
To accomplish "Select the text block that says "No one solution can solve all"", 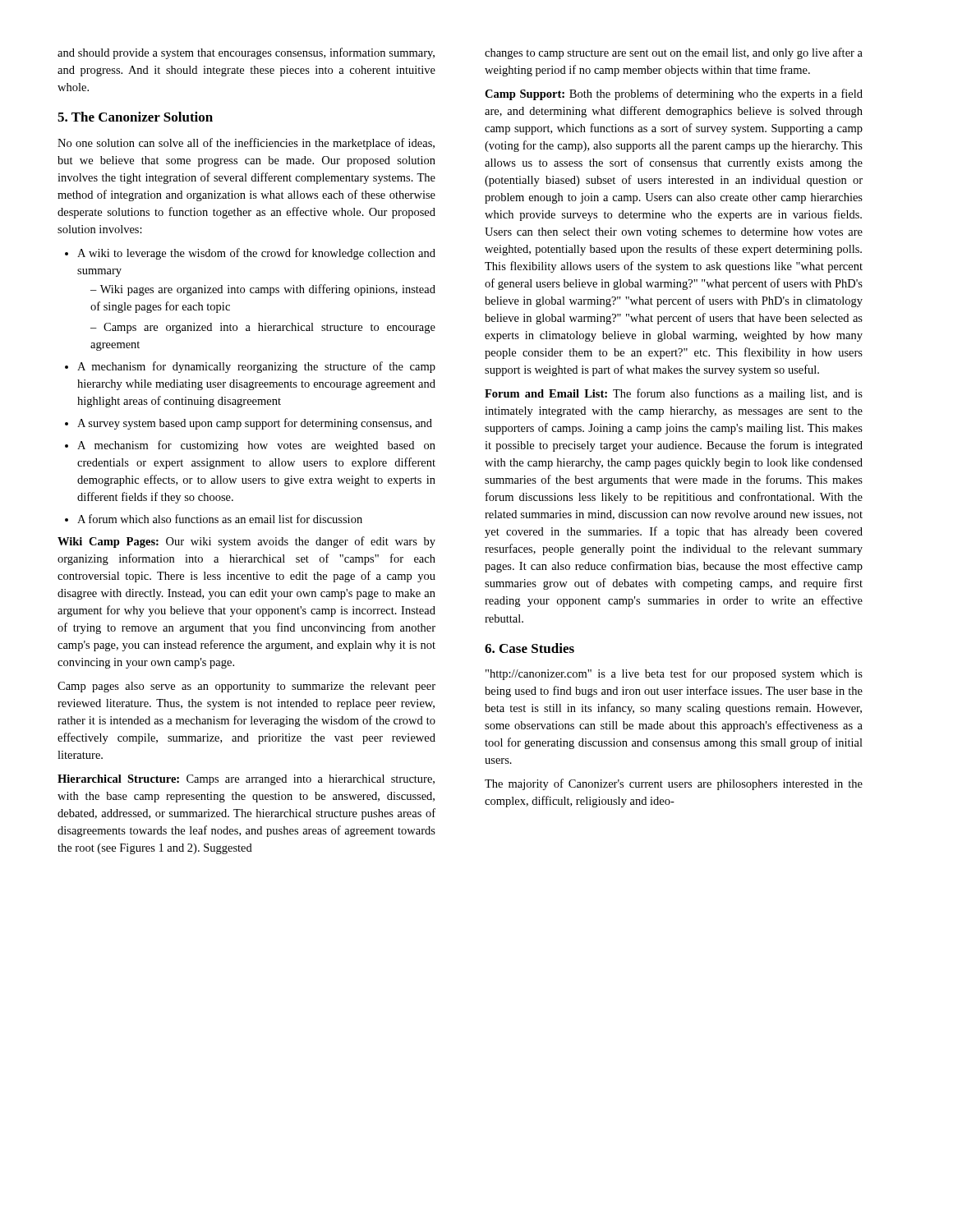I will [246, 186].
